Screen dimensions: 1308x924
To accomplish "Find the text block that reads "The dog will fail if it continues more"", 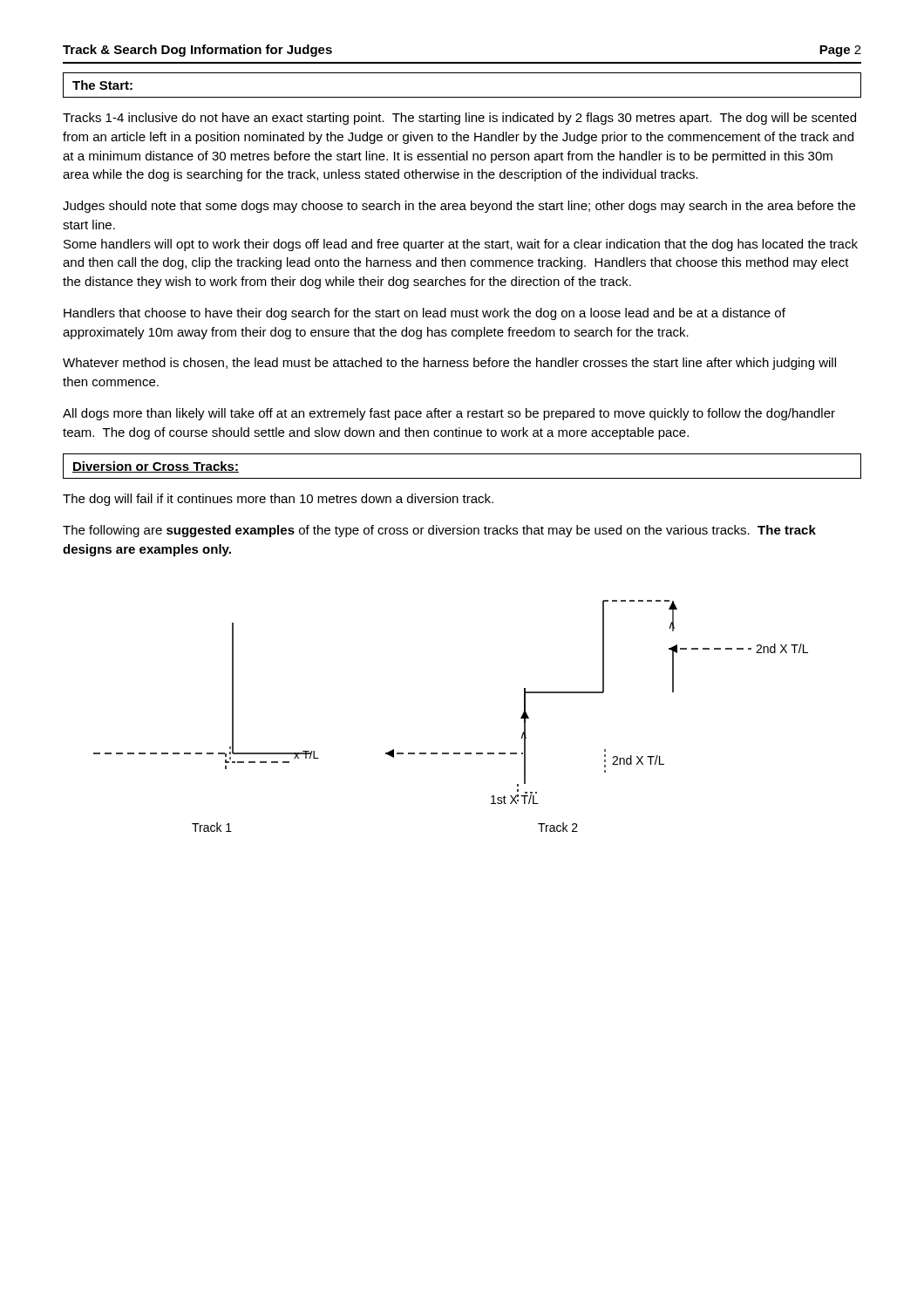I will pyautogui.click(x=279, y=499).
